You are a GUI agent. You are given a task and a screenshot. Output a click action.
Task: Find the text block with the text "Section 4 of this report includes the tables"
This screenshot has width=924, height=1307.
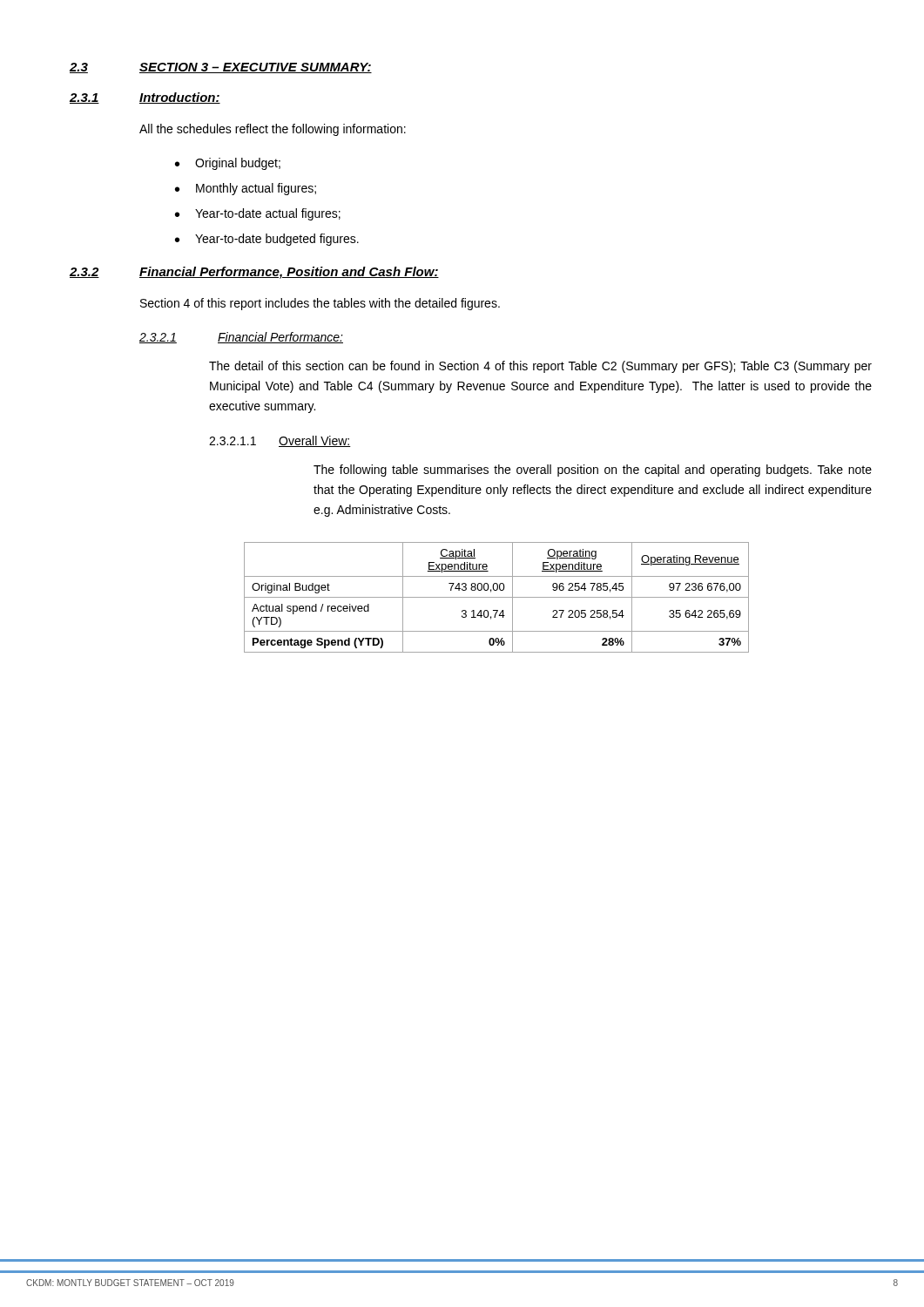click(x=320, y=303)
